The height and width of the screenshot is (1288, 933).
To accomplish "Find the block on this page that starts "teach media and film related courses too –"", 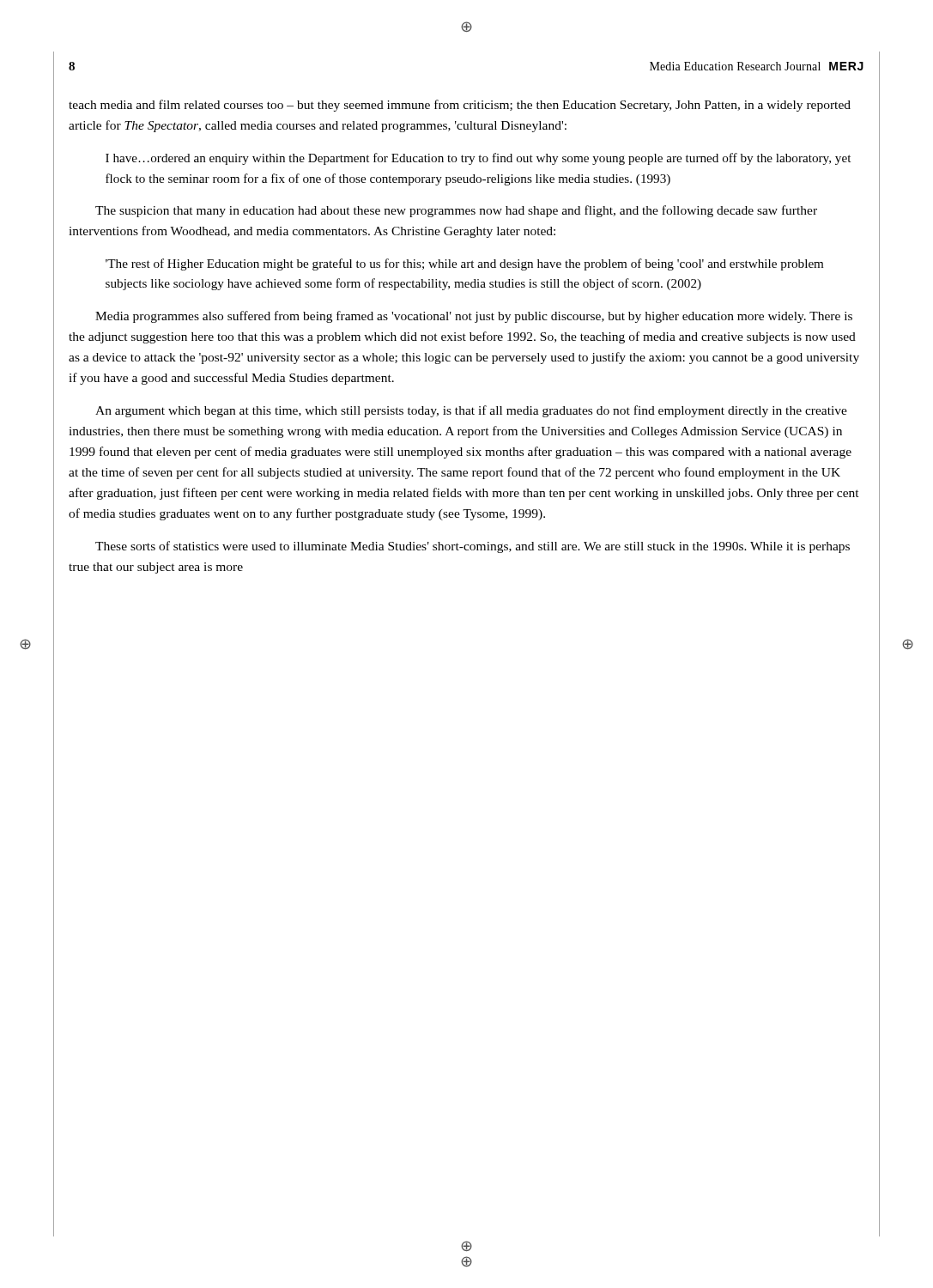I will pos(466,115).
